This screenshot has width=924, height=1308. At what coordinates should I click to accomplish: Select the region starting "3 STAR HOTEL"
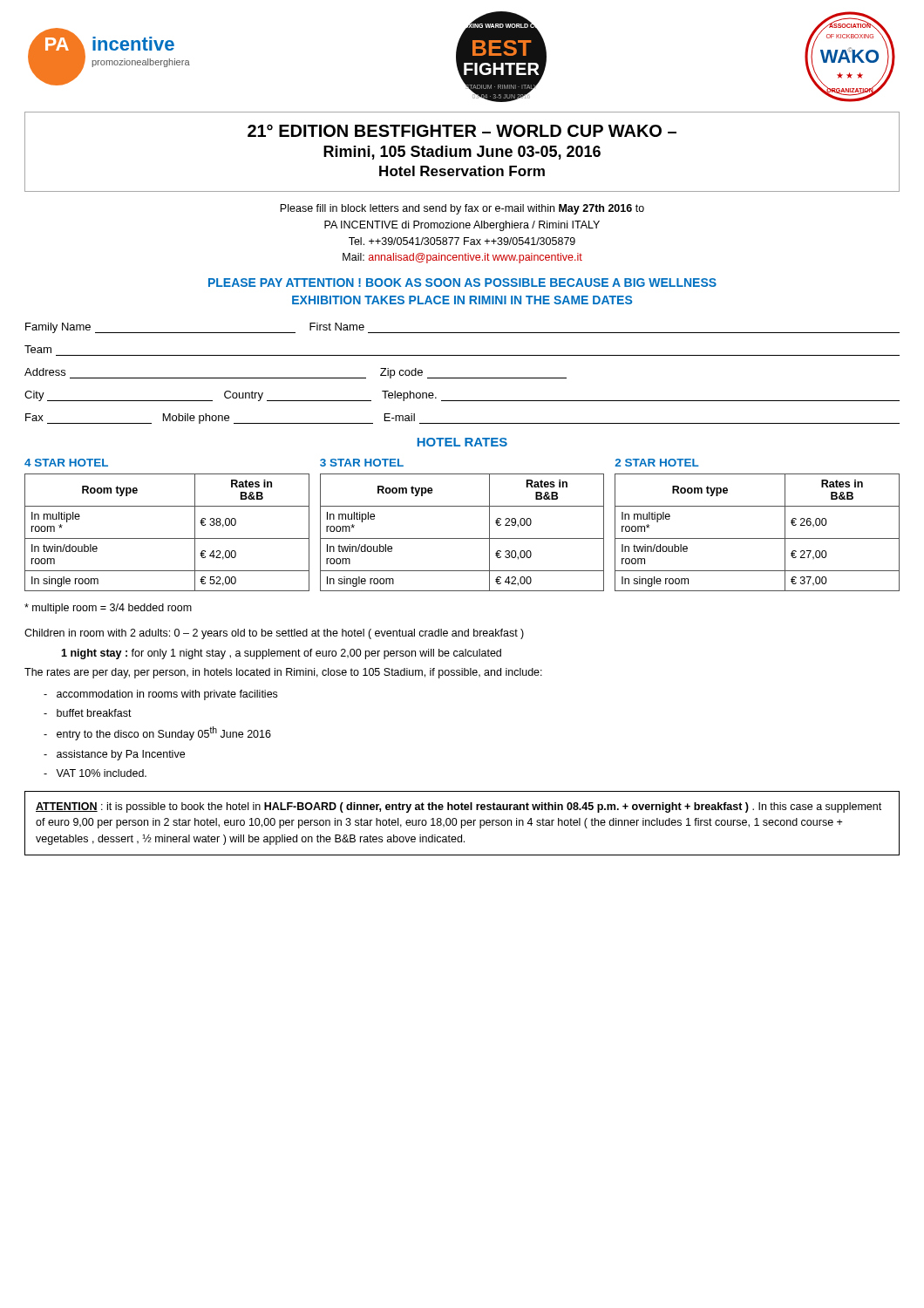pyautogui.click(x=362, y=463)
